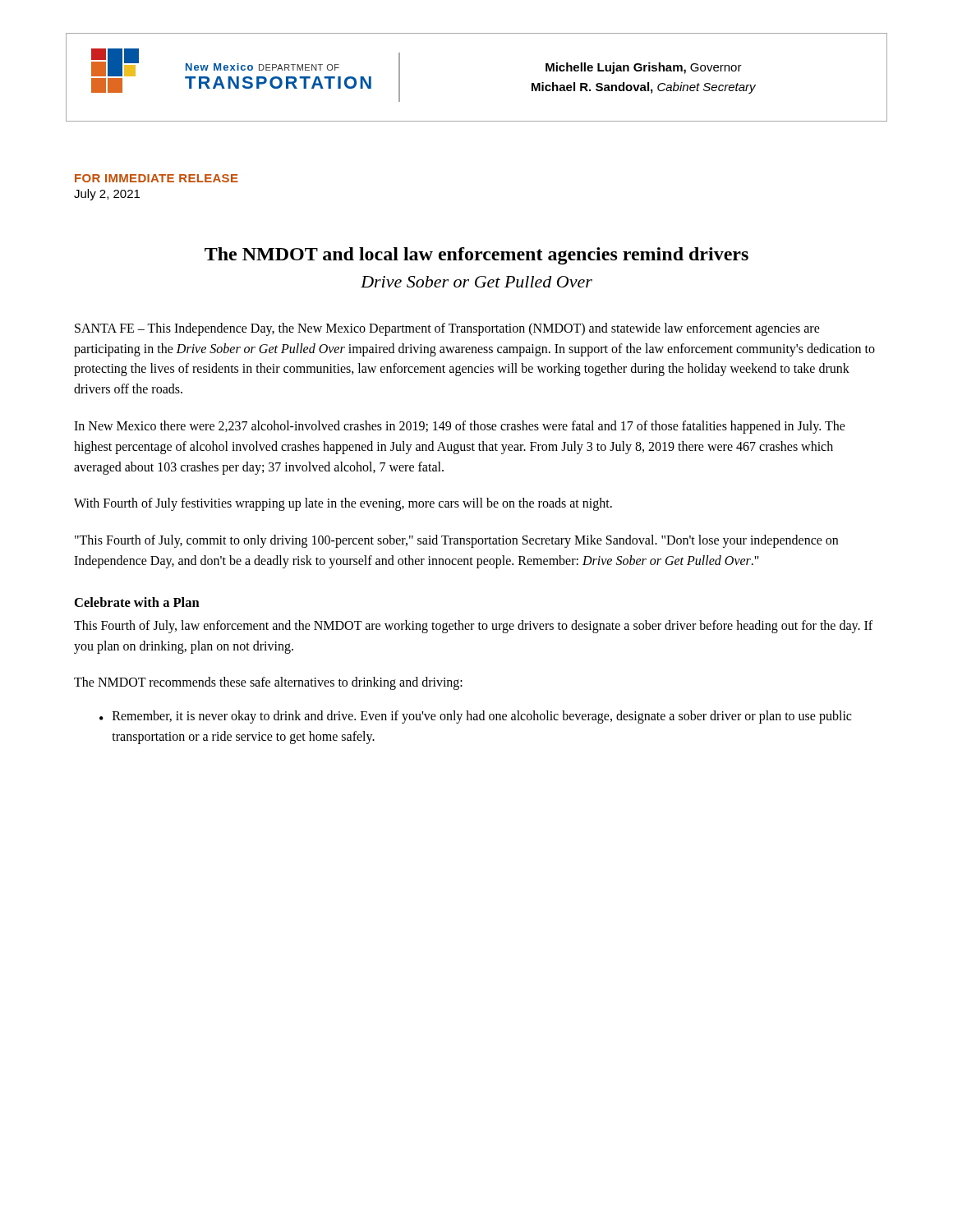Navigate to the text starting "In New Mexico there"
The width and height of the screenshot is (953, 1232).
tap(460, 446)
